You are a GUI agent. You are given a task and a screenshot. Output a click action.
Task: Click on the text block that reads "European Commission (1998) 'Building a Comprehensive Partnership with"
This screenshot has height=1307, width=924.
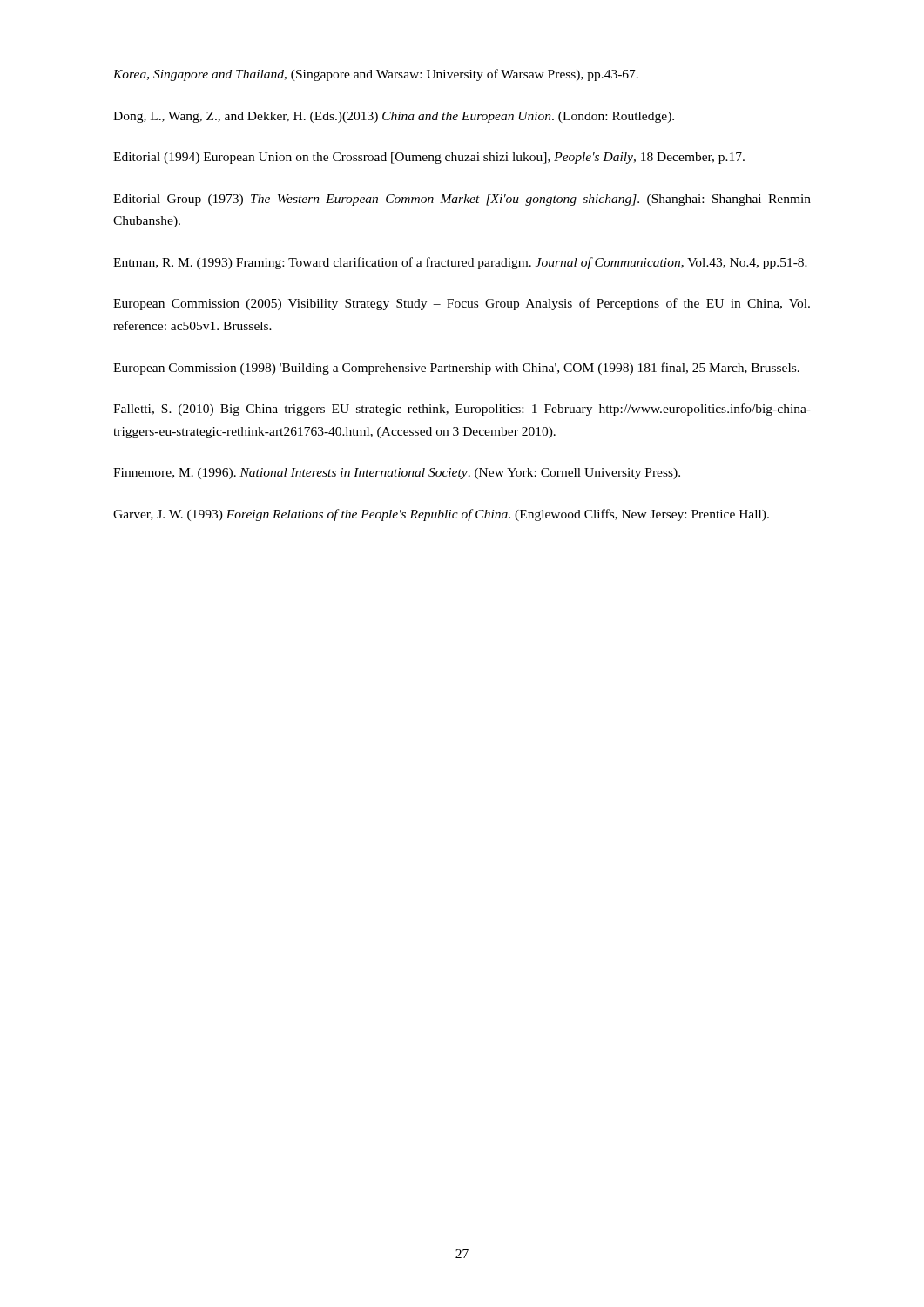tap(457, 367)
